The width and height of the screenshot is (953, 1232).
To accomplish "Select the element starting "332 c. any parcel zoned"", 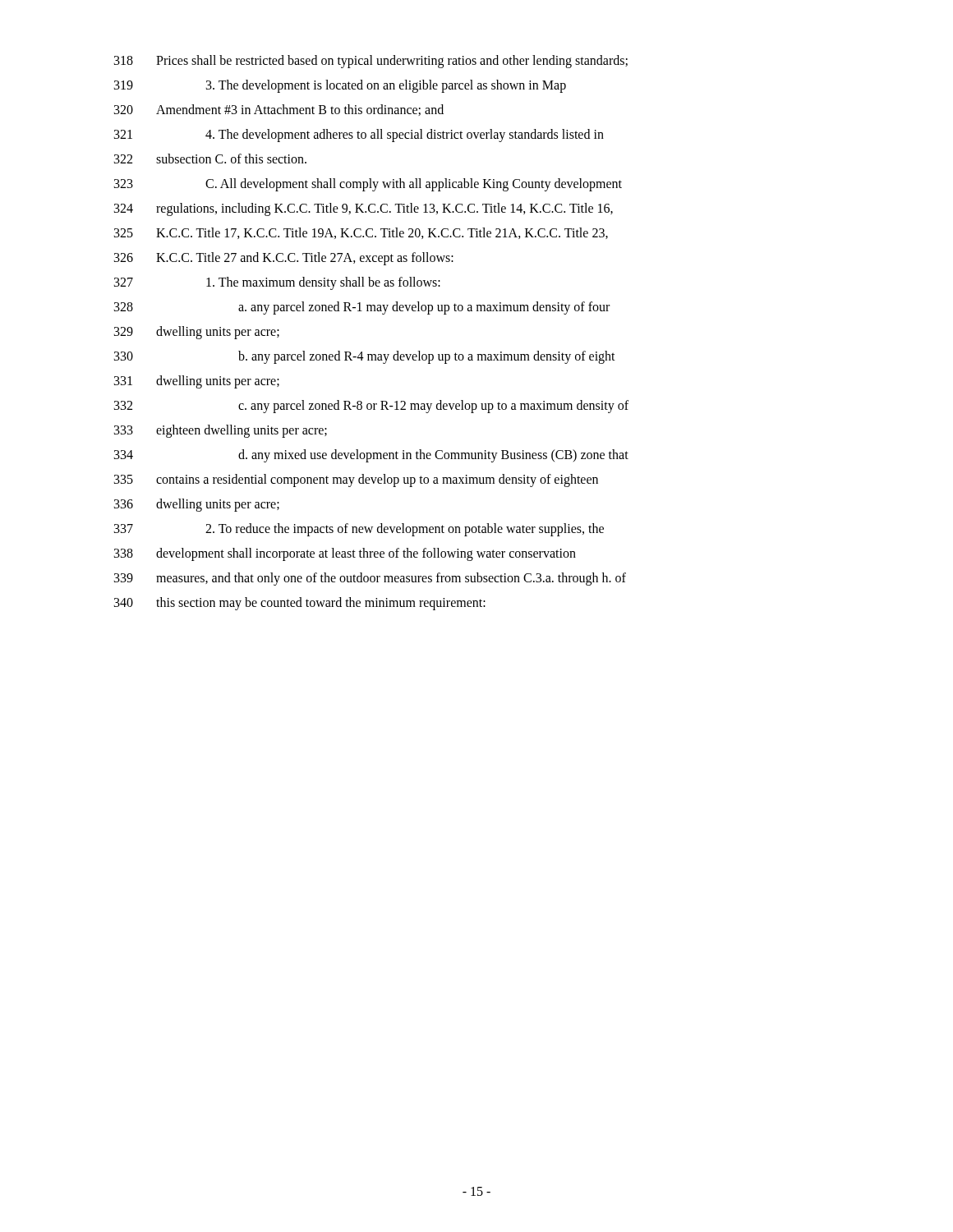I will 476,405.
